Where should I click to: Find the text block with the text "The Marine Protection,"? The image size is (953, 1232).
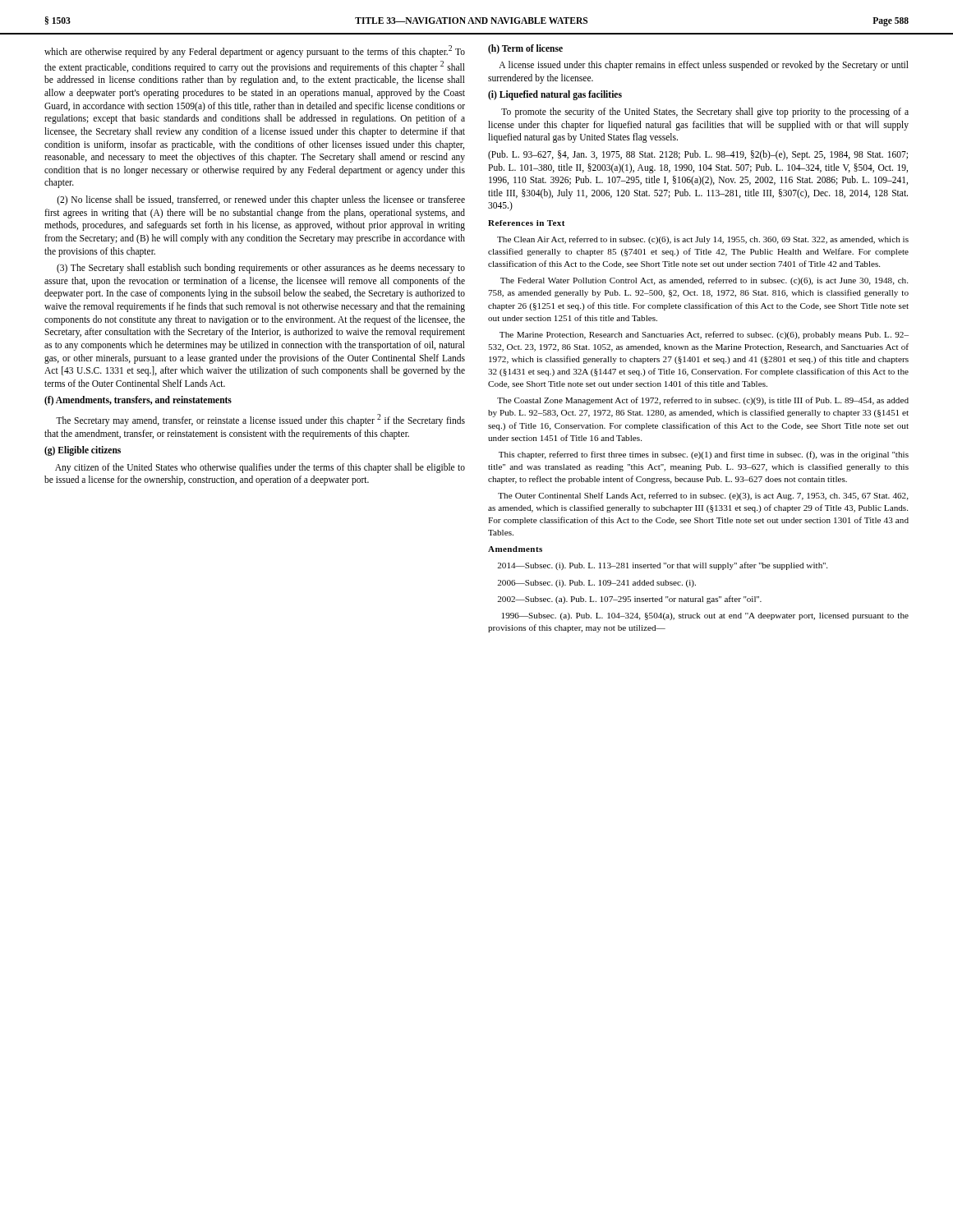(698, 359)
